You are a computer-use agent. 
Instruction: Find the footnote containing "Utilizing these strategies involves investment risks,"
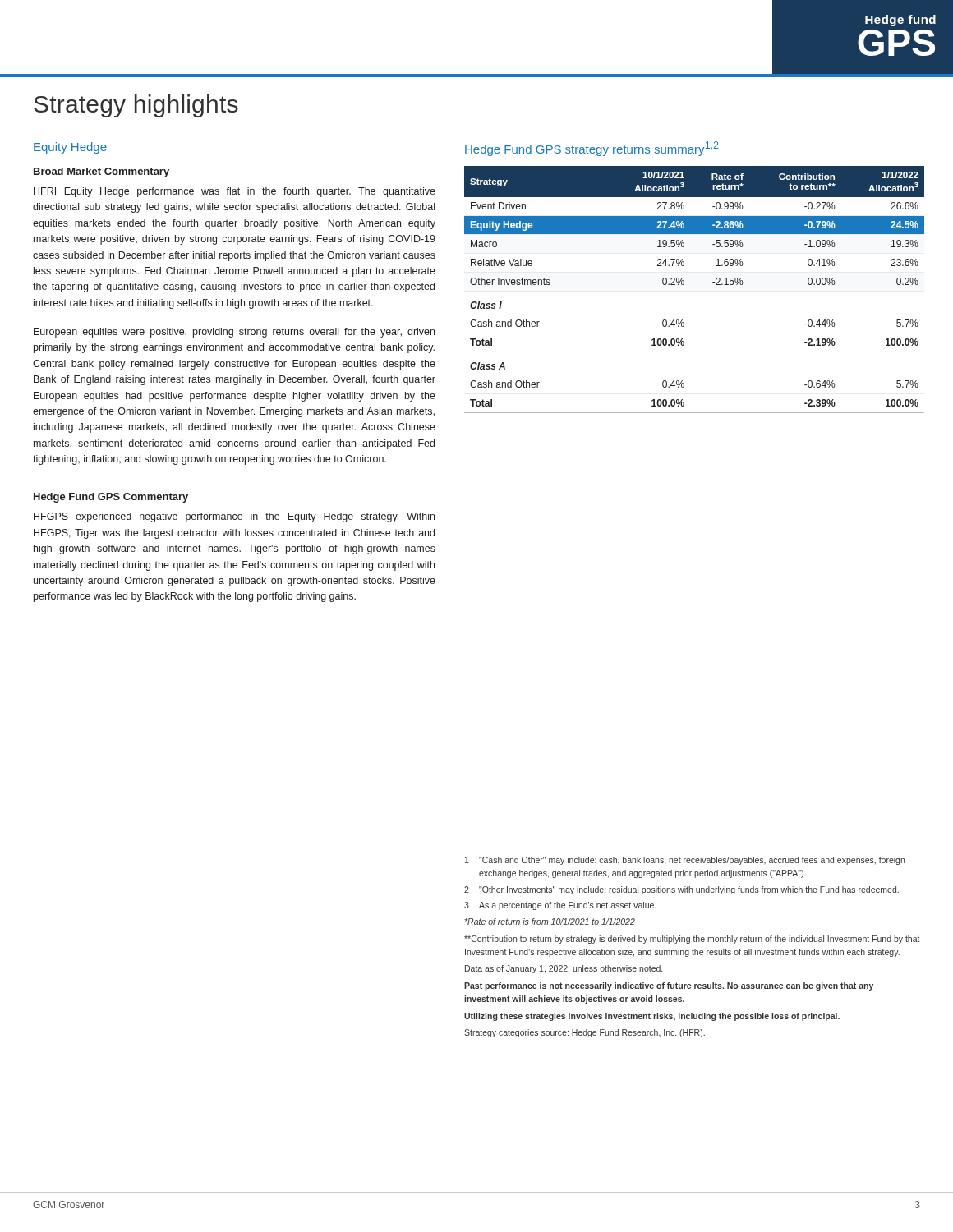coord(652,1016)
